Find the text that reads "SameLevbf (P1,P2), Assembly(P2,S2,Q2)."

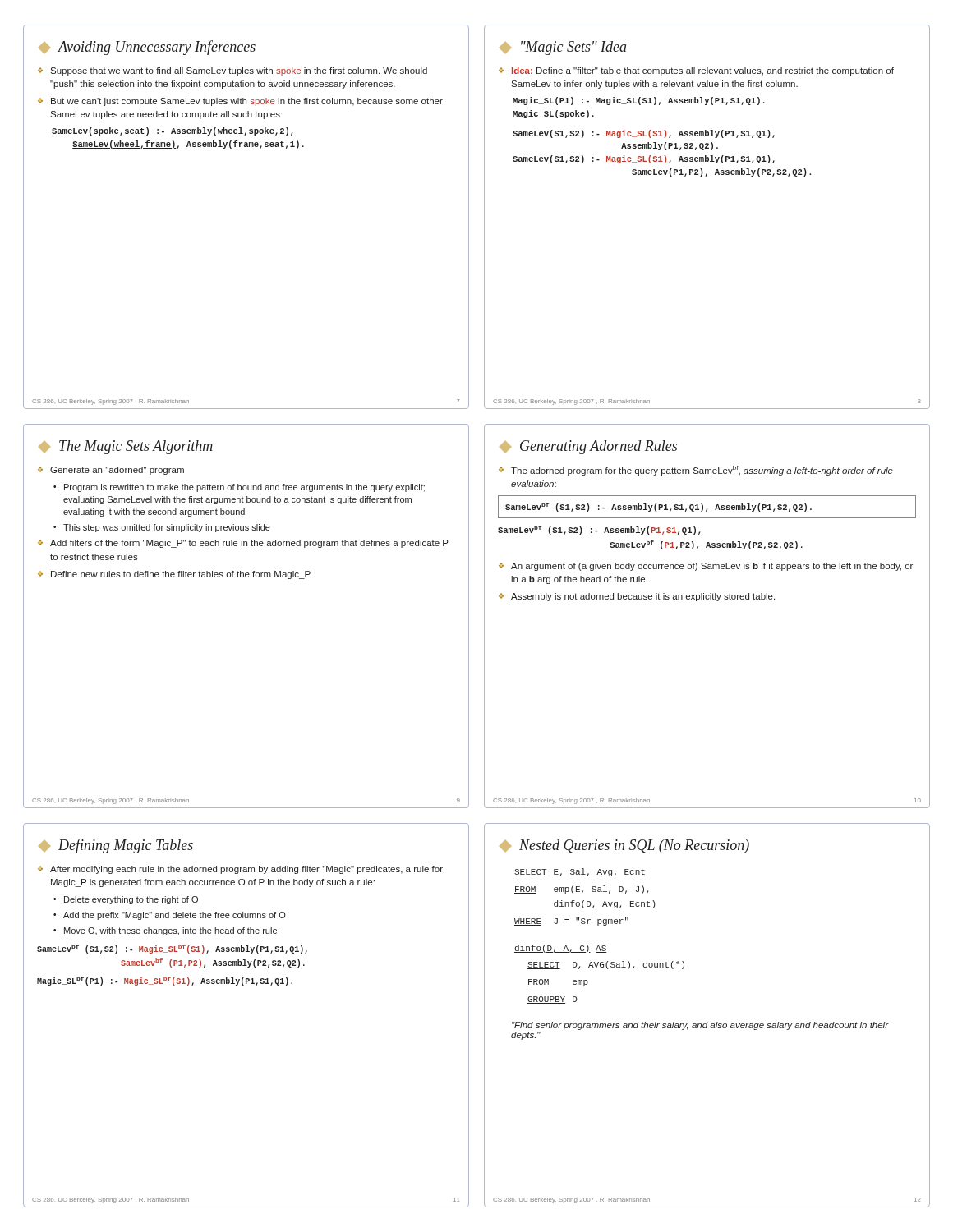tap(707, 544)
